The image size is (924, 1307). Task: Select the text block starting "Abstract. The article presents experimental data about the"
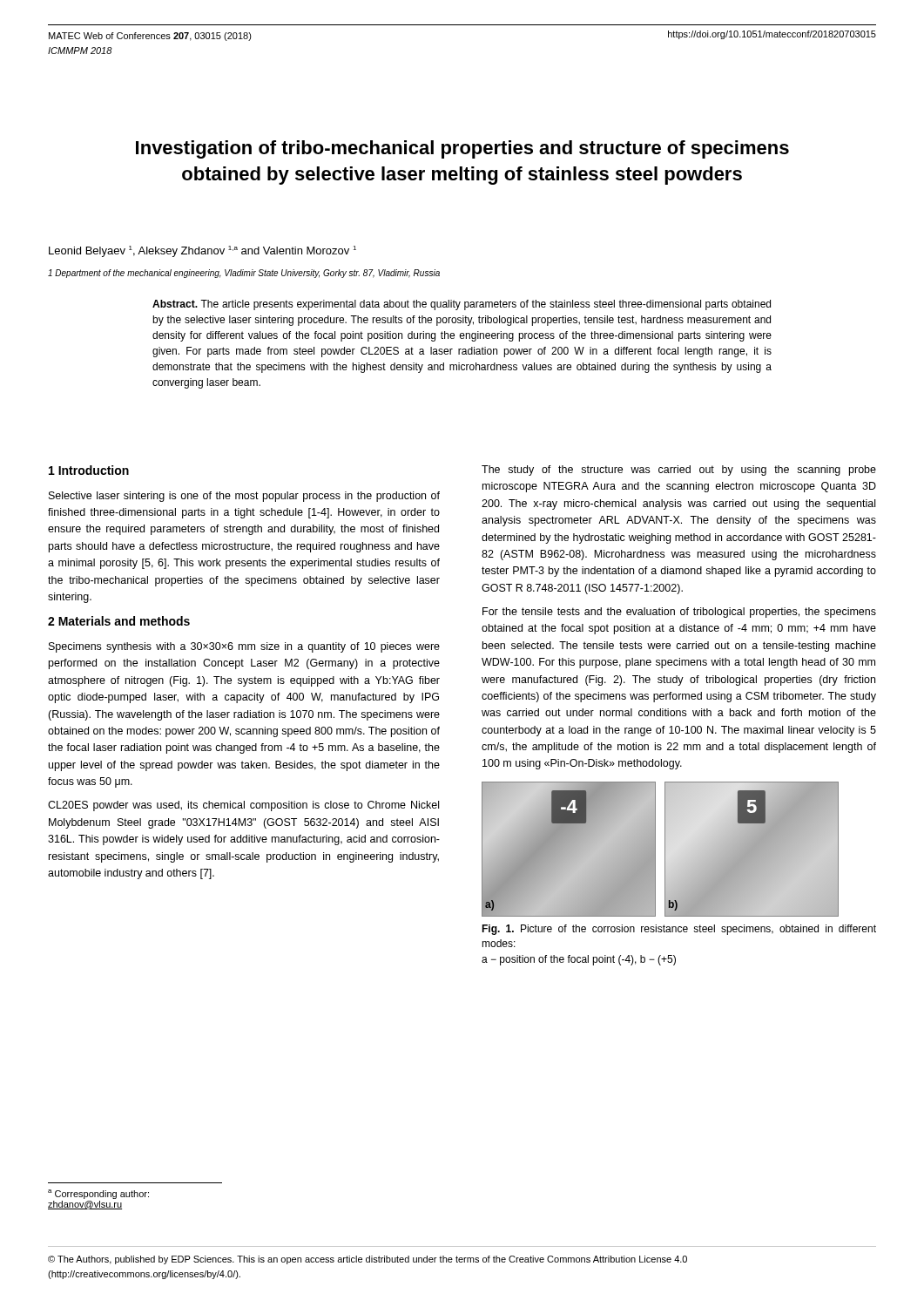point(462,343)
